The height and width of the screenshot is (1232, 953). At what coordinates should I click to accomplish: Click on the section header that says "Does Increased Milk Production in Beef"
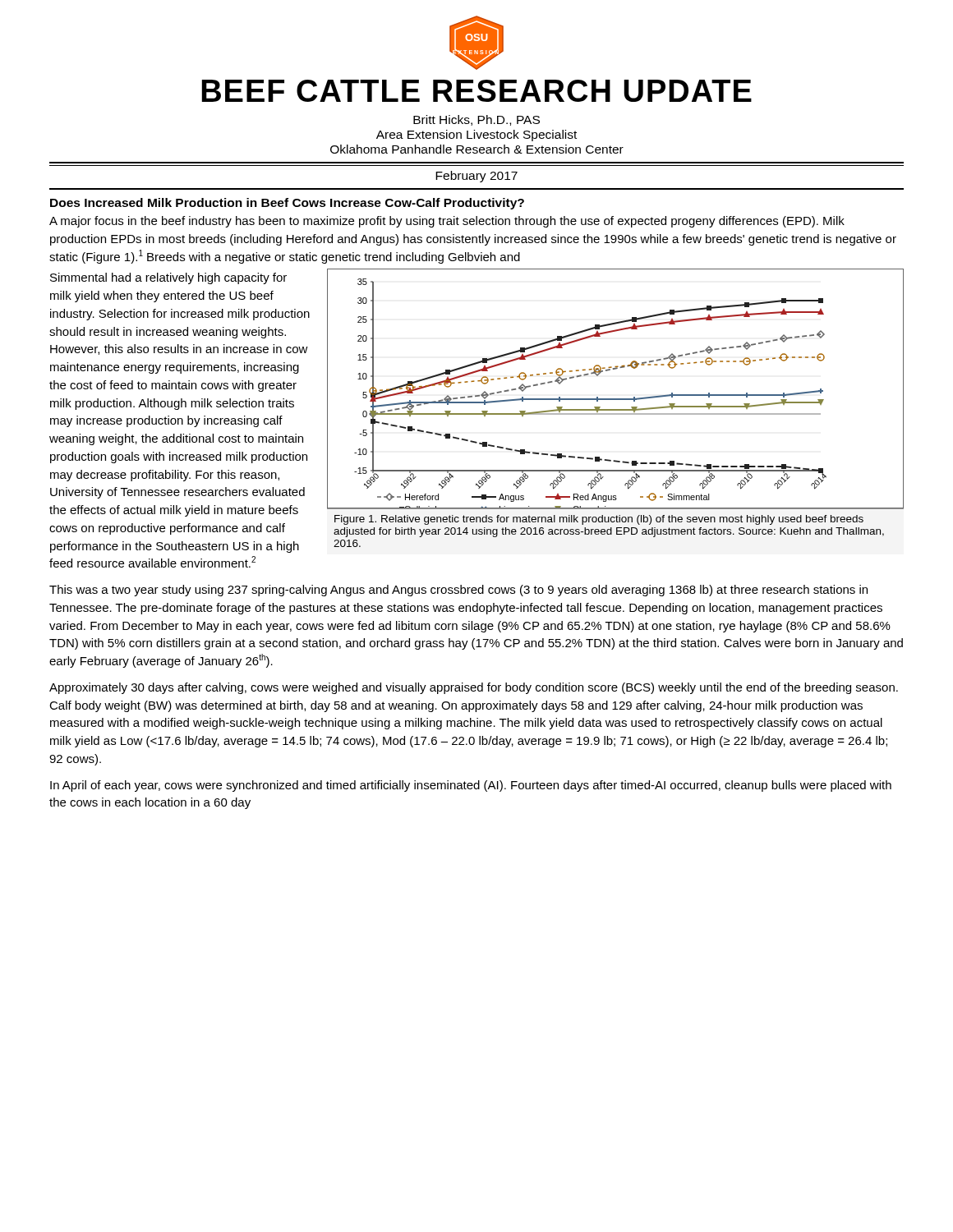(287, 202)
